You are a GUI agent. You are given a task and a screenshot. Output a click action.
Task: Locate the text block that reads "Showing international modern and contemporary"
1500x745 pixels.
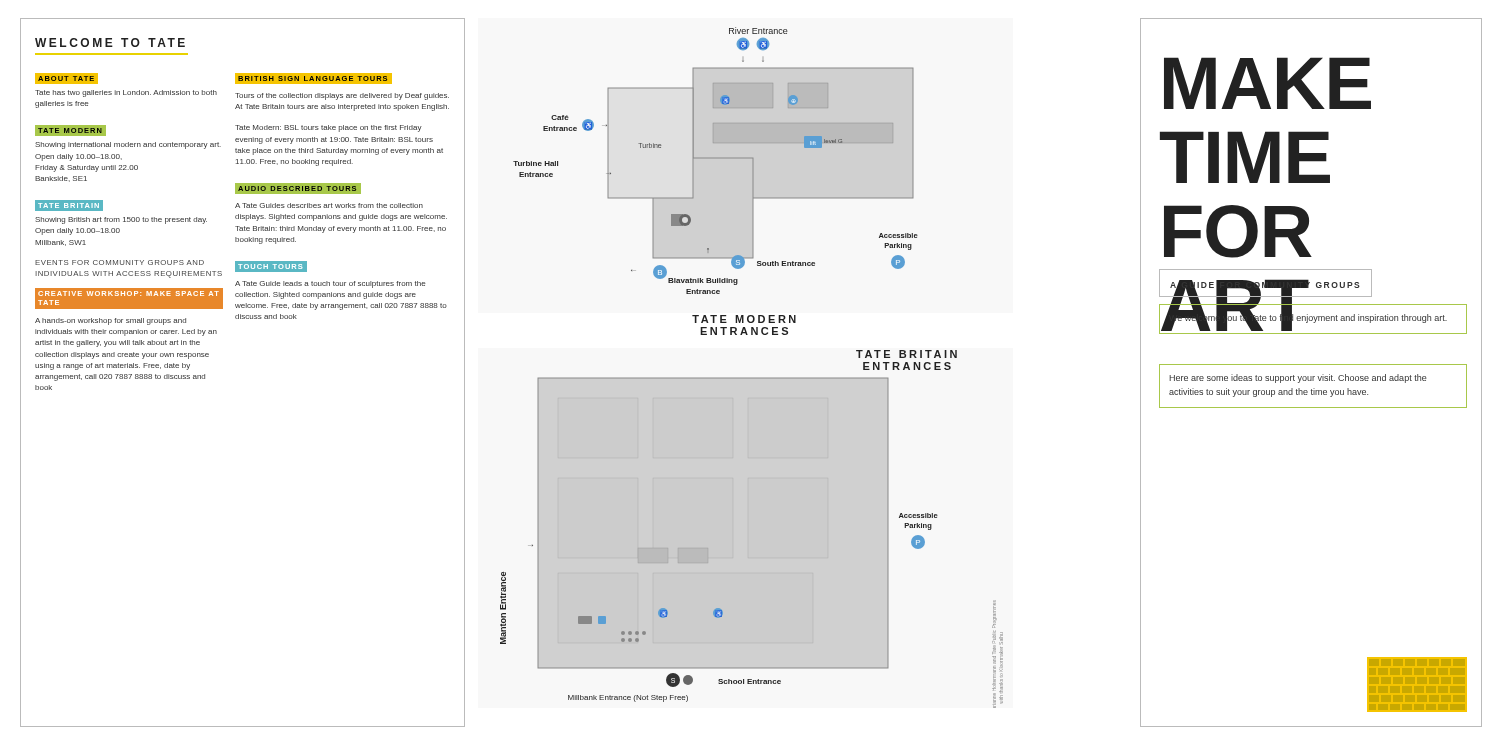tap(128, 162)
